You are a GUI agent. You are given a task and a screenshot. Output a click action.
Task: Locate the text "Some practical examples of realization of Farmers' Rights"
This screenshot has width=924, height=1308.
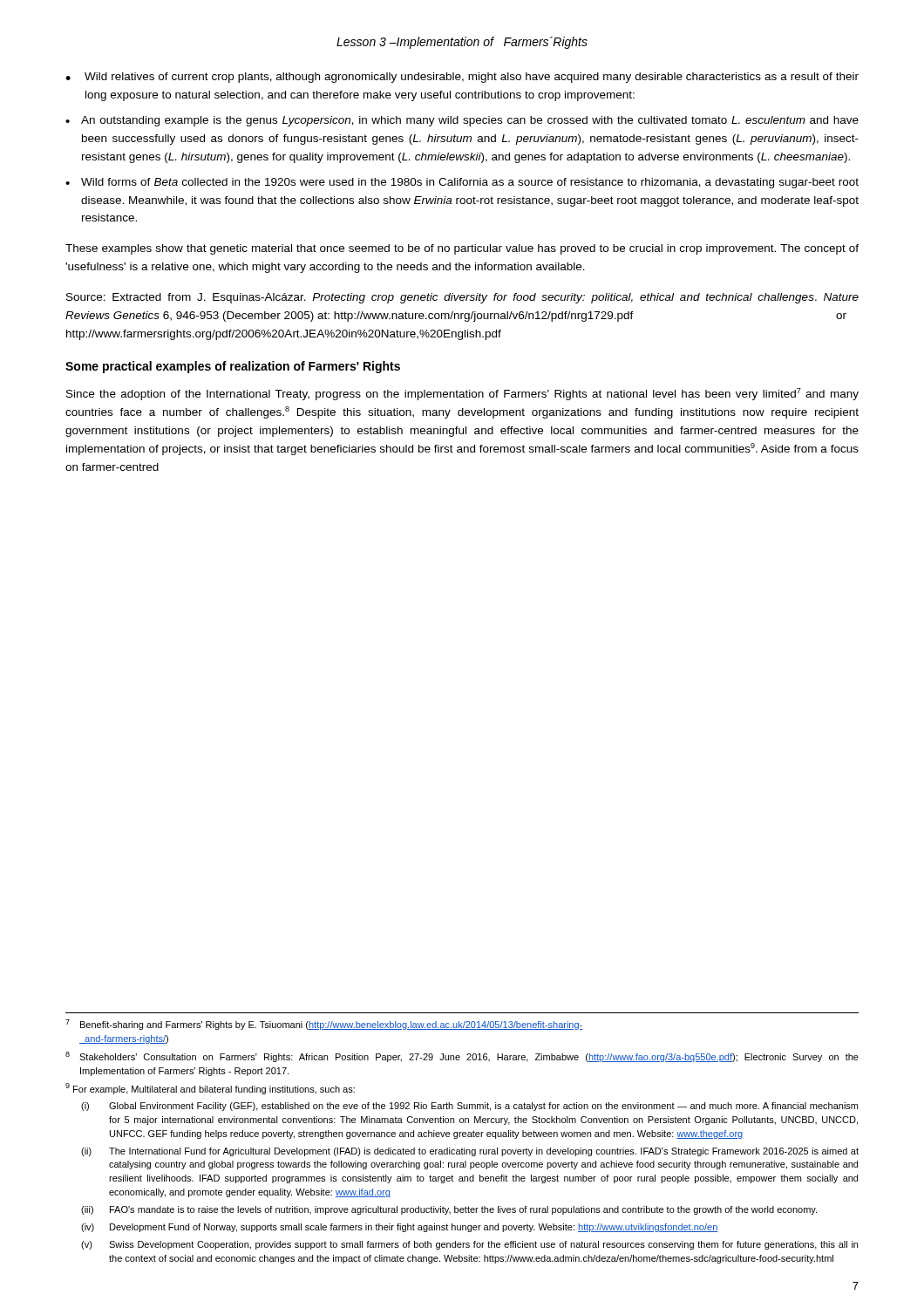(233, 366)
